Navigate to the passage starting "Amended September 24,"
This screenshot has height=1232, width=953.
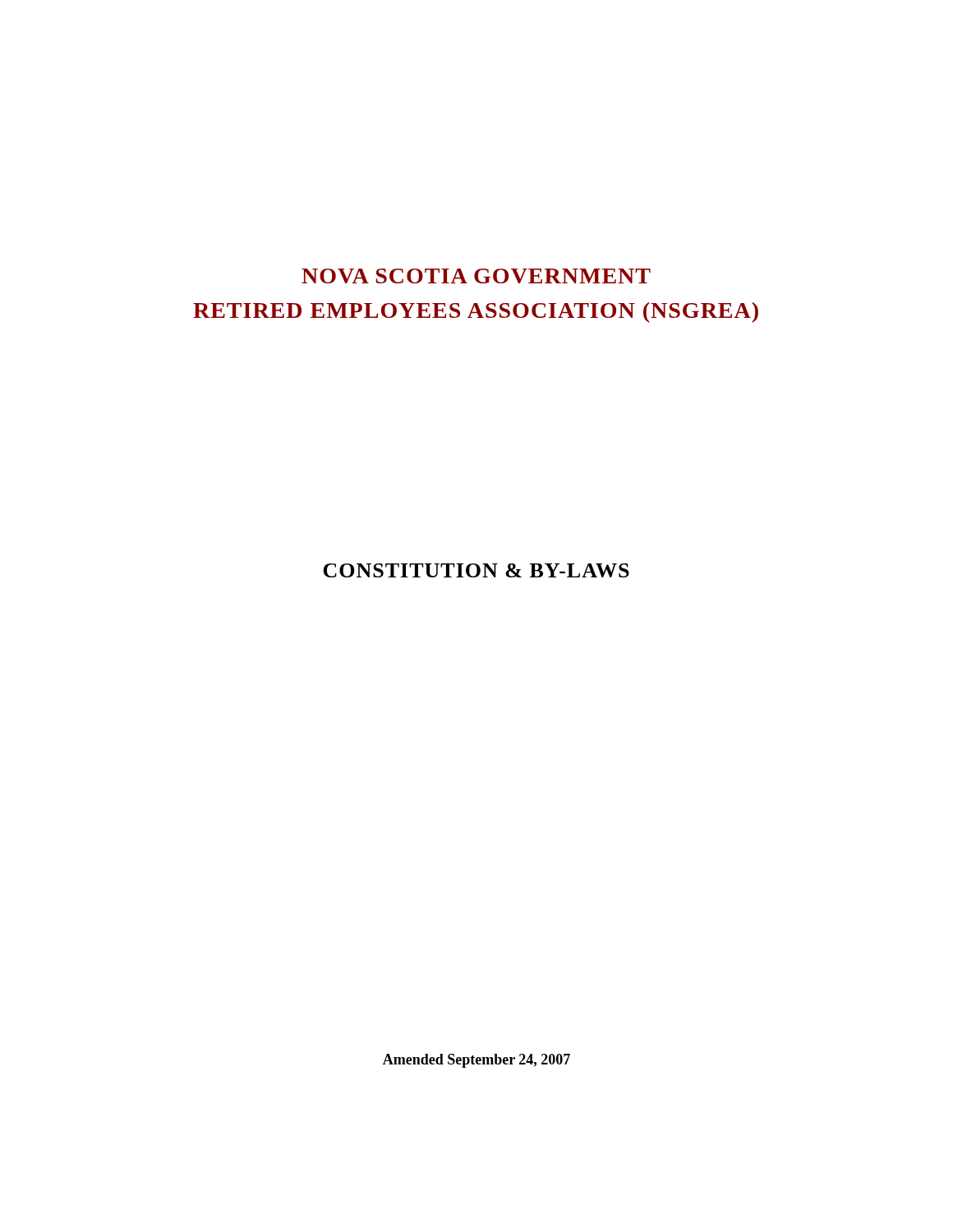point(476,1060)
